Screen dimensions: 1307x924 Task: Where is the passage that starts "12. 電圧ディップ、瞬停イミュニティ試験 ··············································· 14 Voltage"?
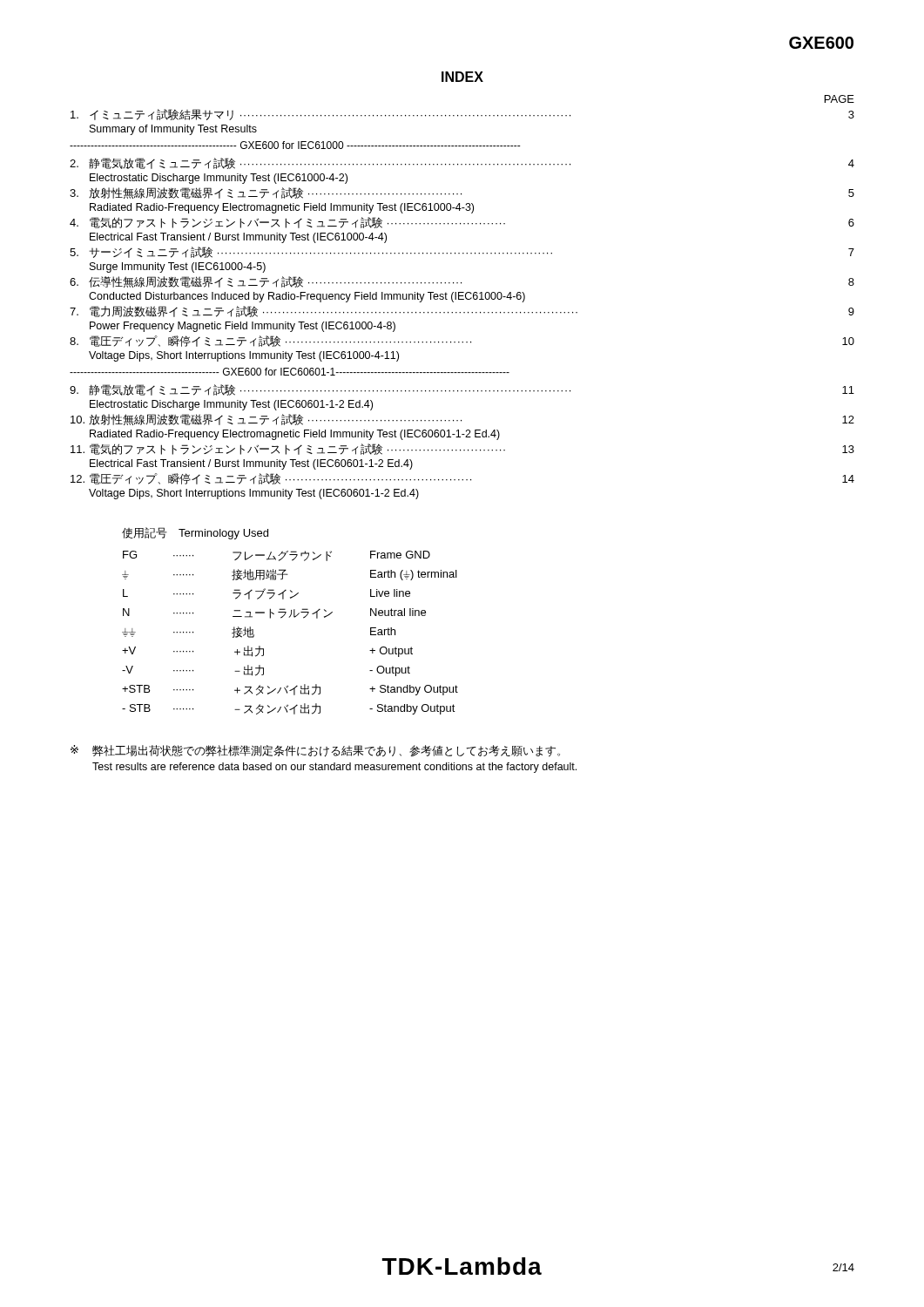[x=462, y=485]
